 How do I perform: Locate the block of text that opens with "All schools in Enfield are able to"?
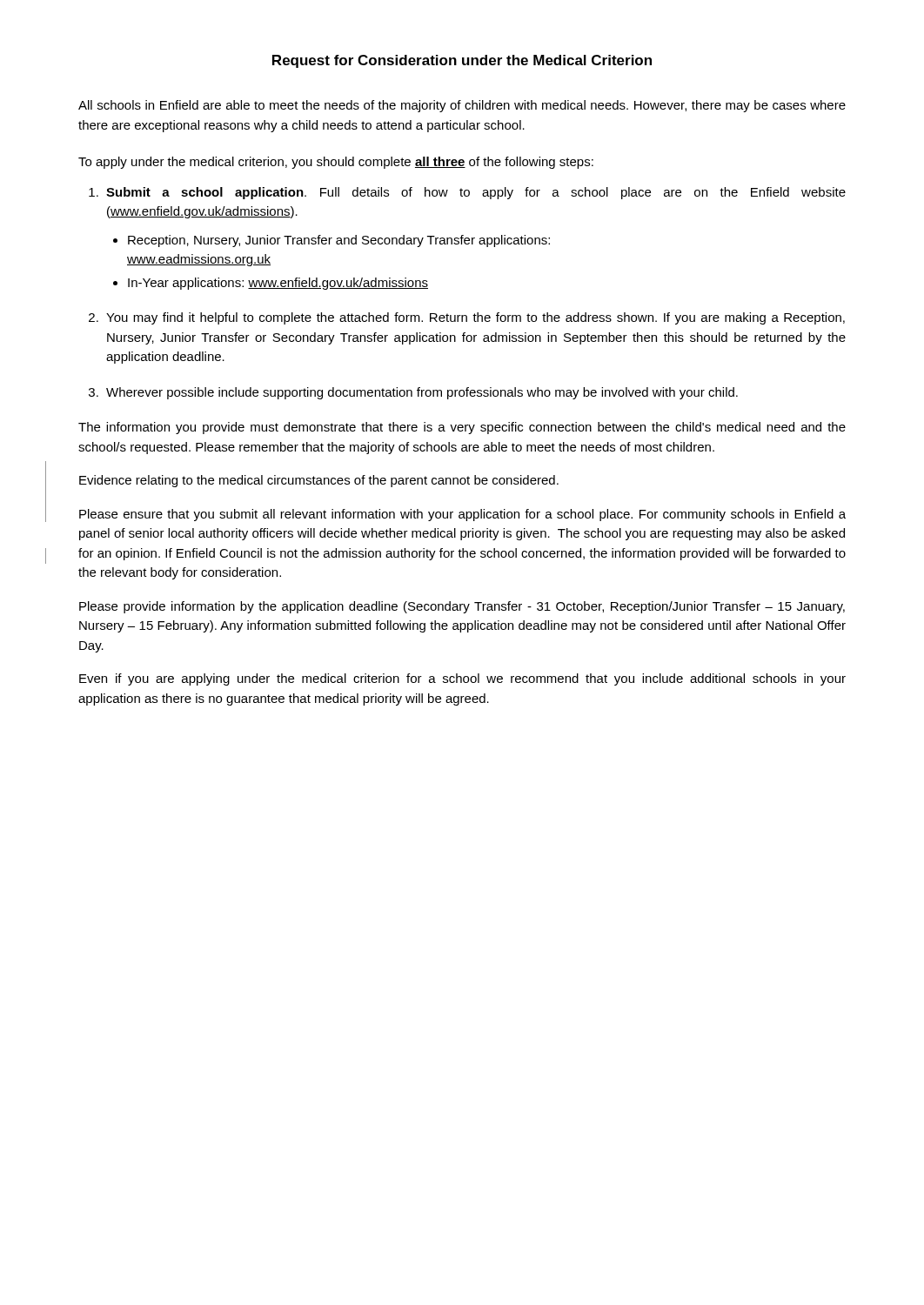462,115
